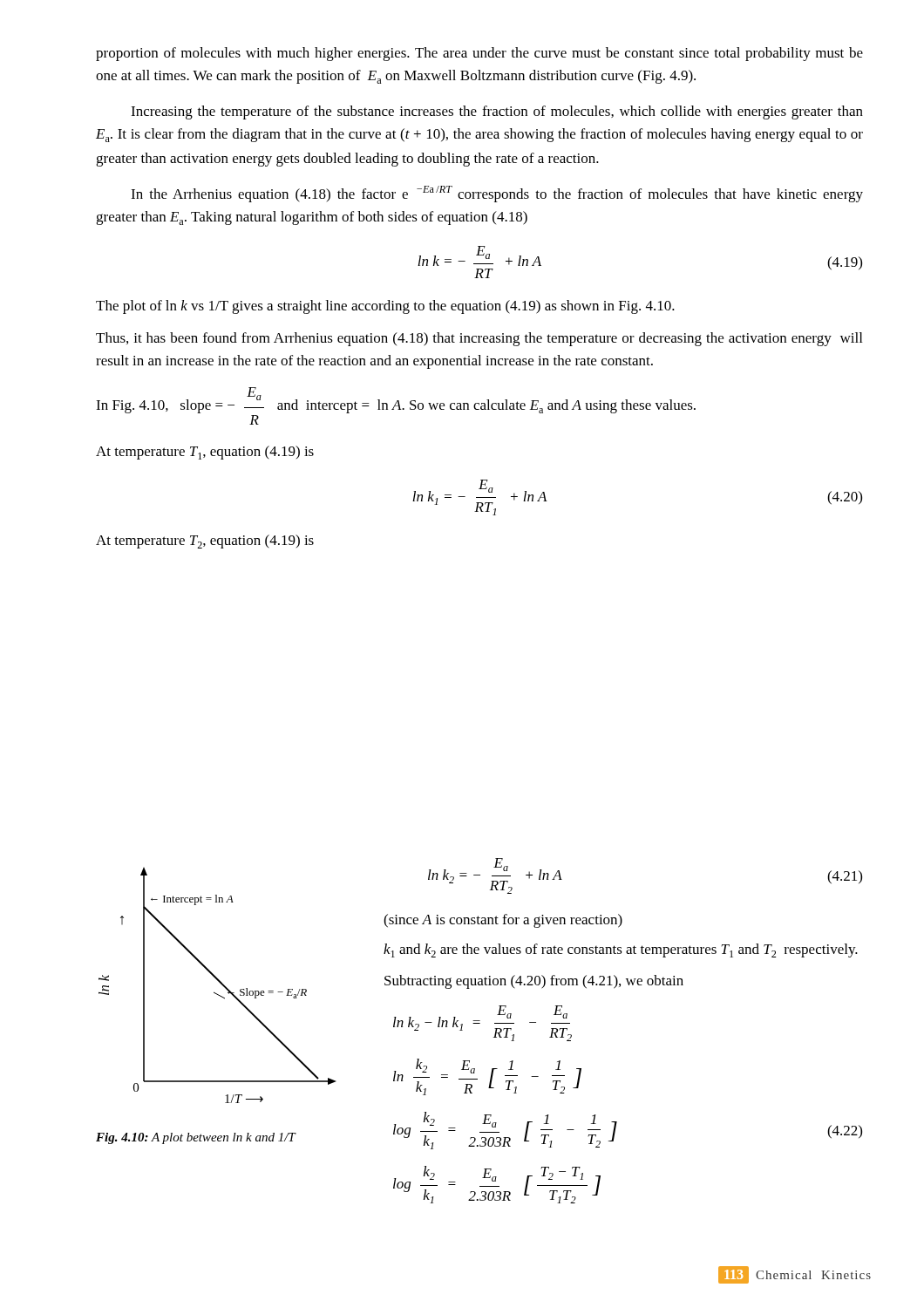Select the element starting "At temperature T1, equation (4.19) is"
This screenshot has width=924, height=1308.
point(205,453)
